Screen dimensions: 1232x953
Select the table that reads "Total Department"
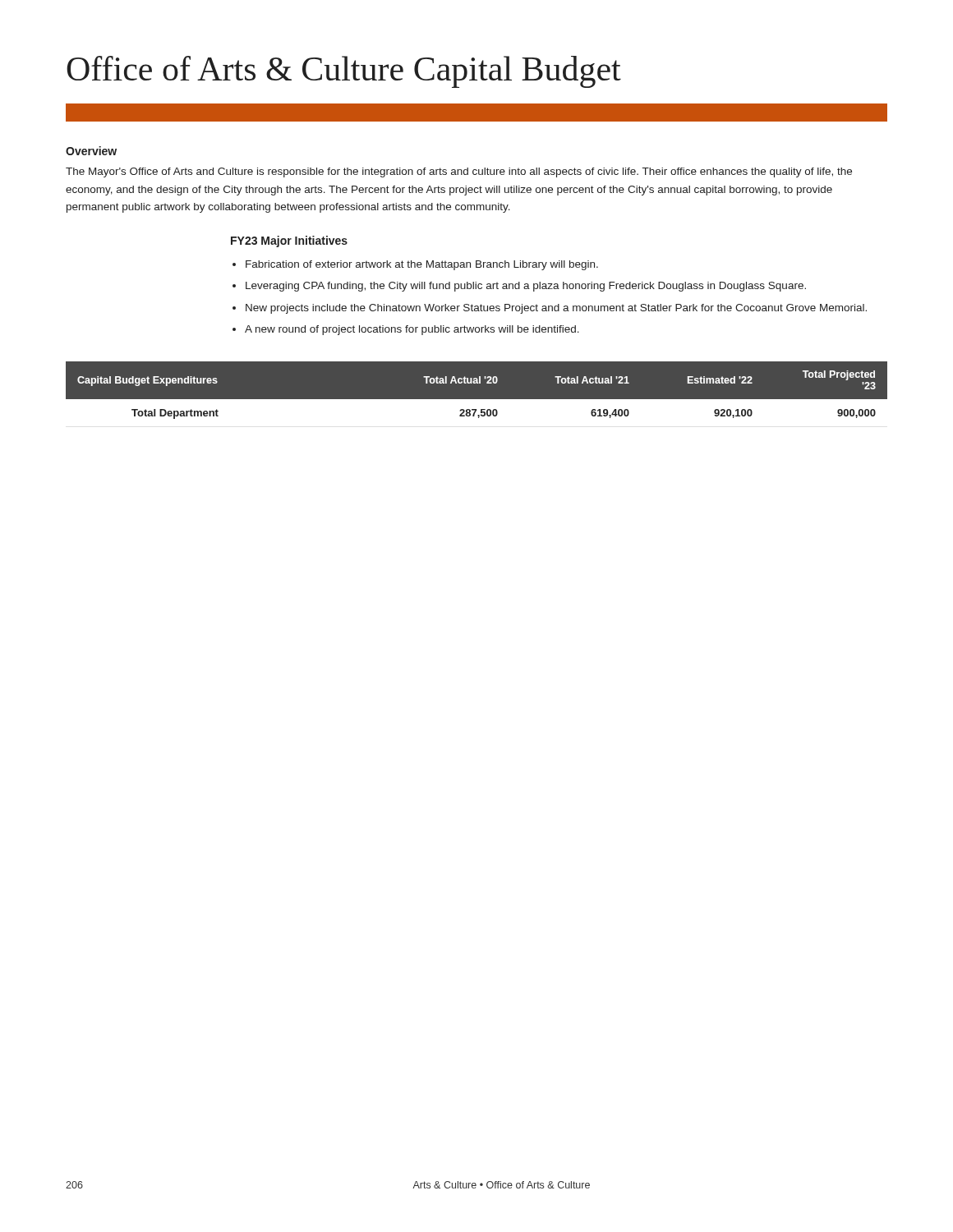(476, 394)
